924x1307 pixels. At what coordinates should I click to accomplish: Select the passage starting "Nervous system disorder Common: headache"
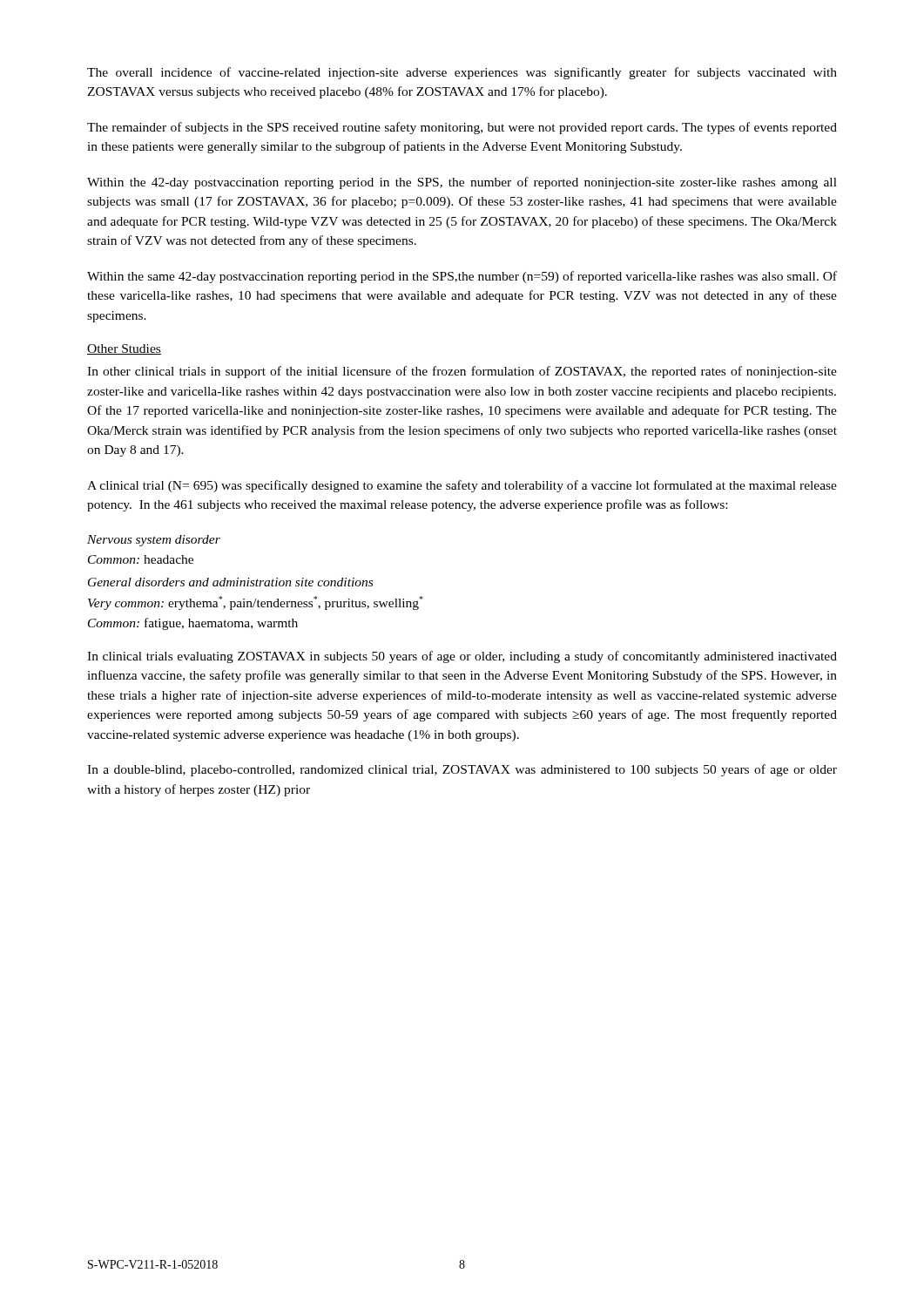[x=154, y=541]
